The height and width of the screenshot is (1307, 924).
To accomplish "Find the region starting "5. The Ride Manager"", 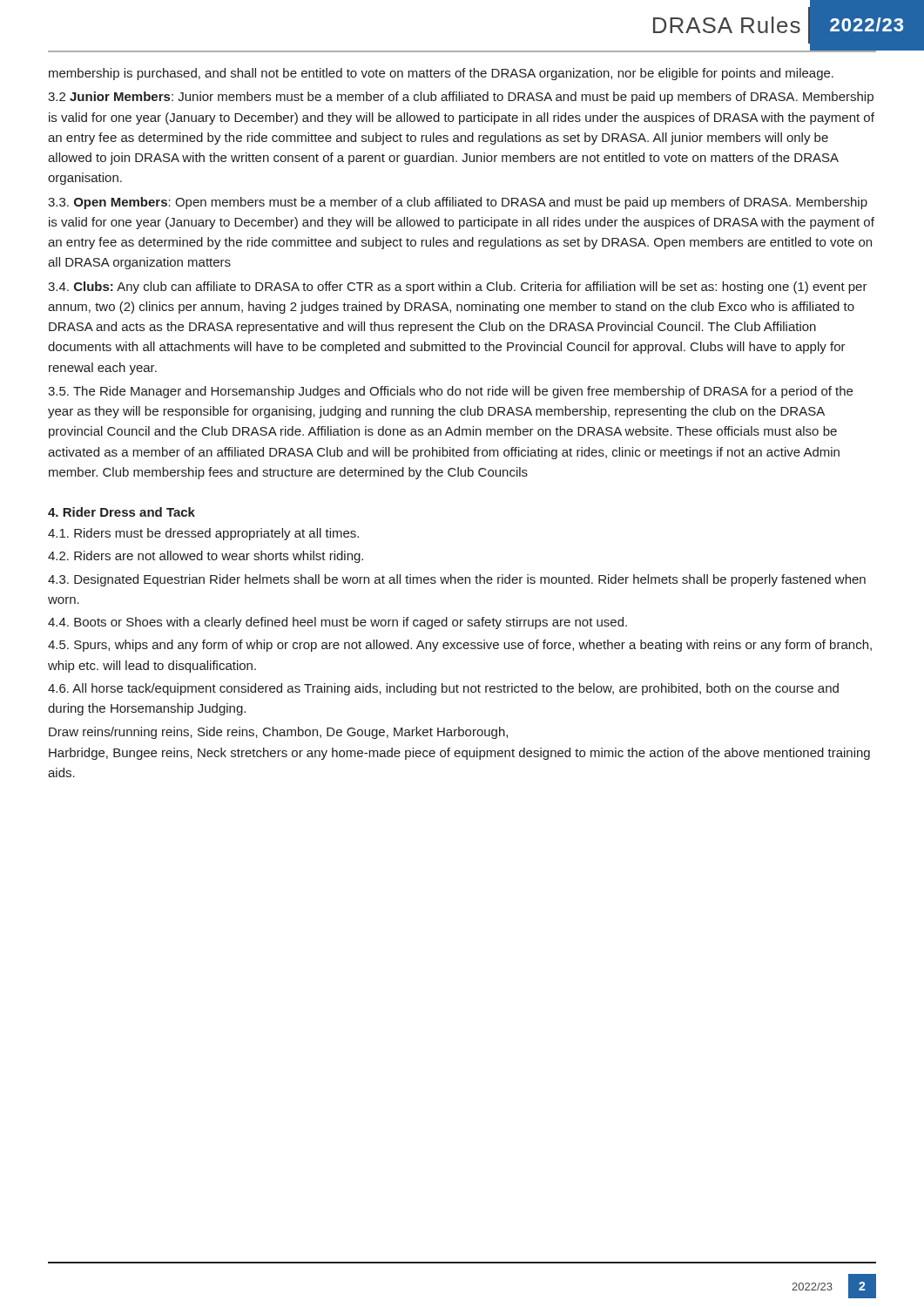I will click(x=451, y=431).
